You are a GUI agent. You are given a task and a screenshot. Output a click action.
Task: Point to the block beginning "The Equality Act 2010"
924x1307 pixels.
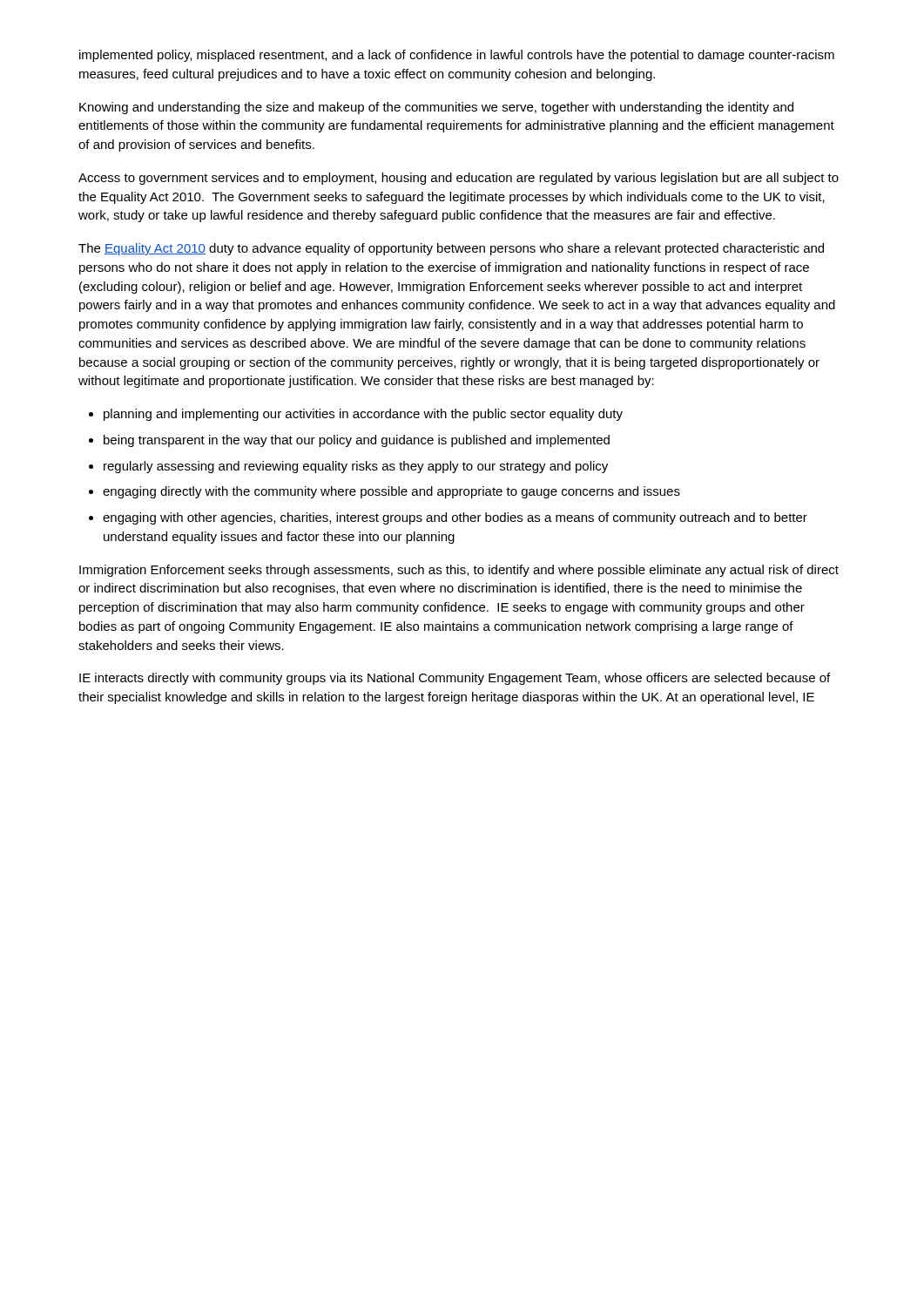(x=457, y=314)
